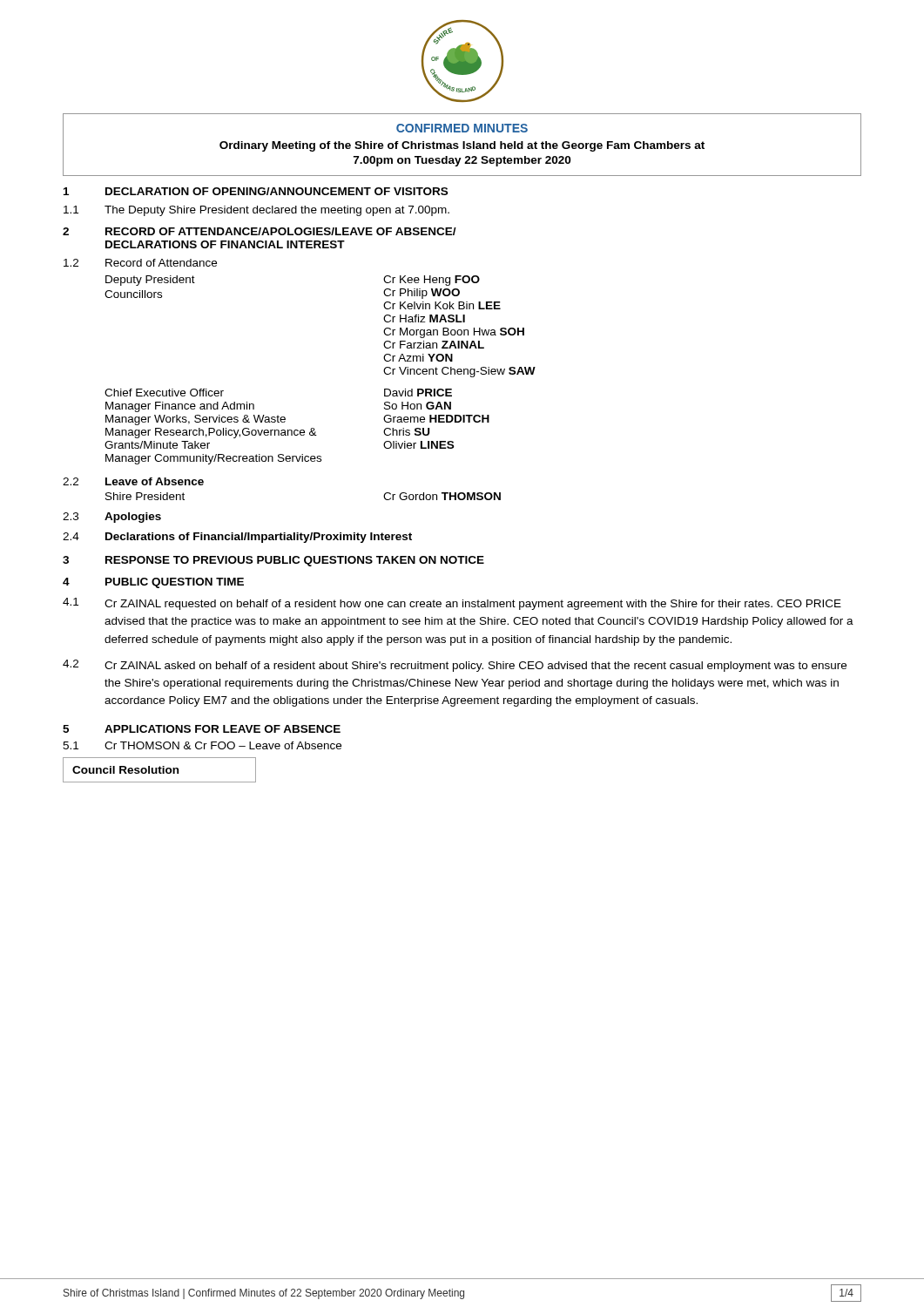Find the element starting "2 Record of Attendance Deputy President"
Image resolution: width=924 pixels, height=1307 pixels.
click(x=462, y=360)
